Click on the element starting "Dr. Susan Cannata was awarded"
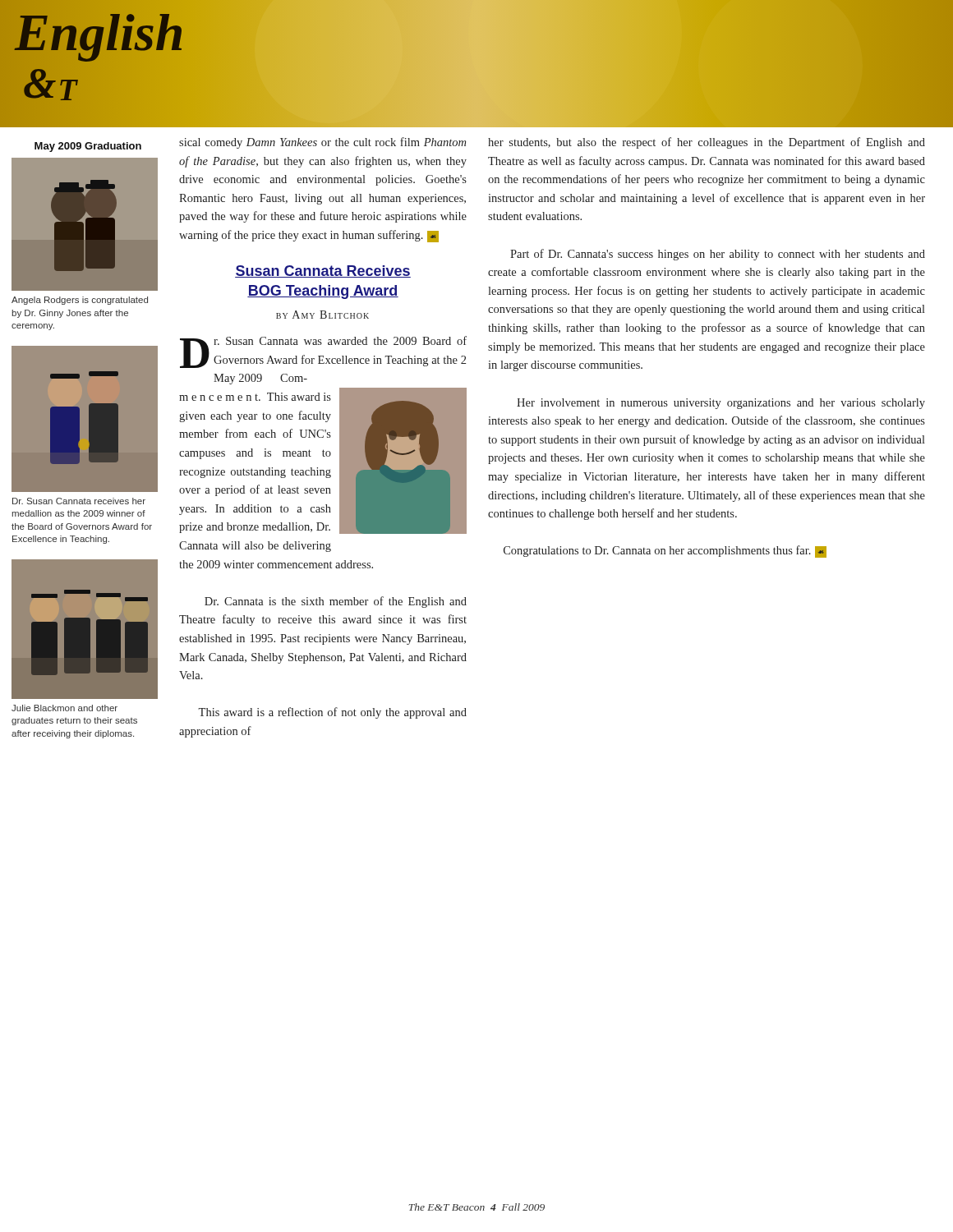The height and width of the screenshot is (1232, 953). pyautogui.click(x=323, y=535)
